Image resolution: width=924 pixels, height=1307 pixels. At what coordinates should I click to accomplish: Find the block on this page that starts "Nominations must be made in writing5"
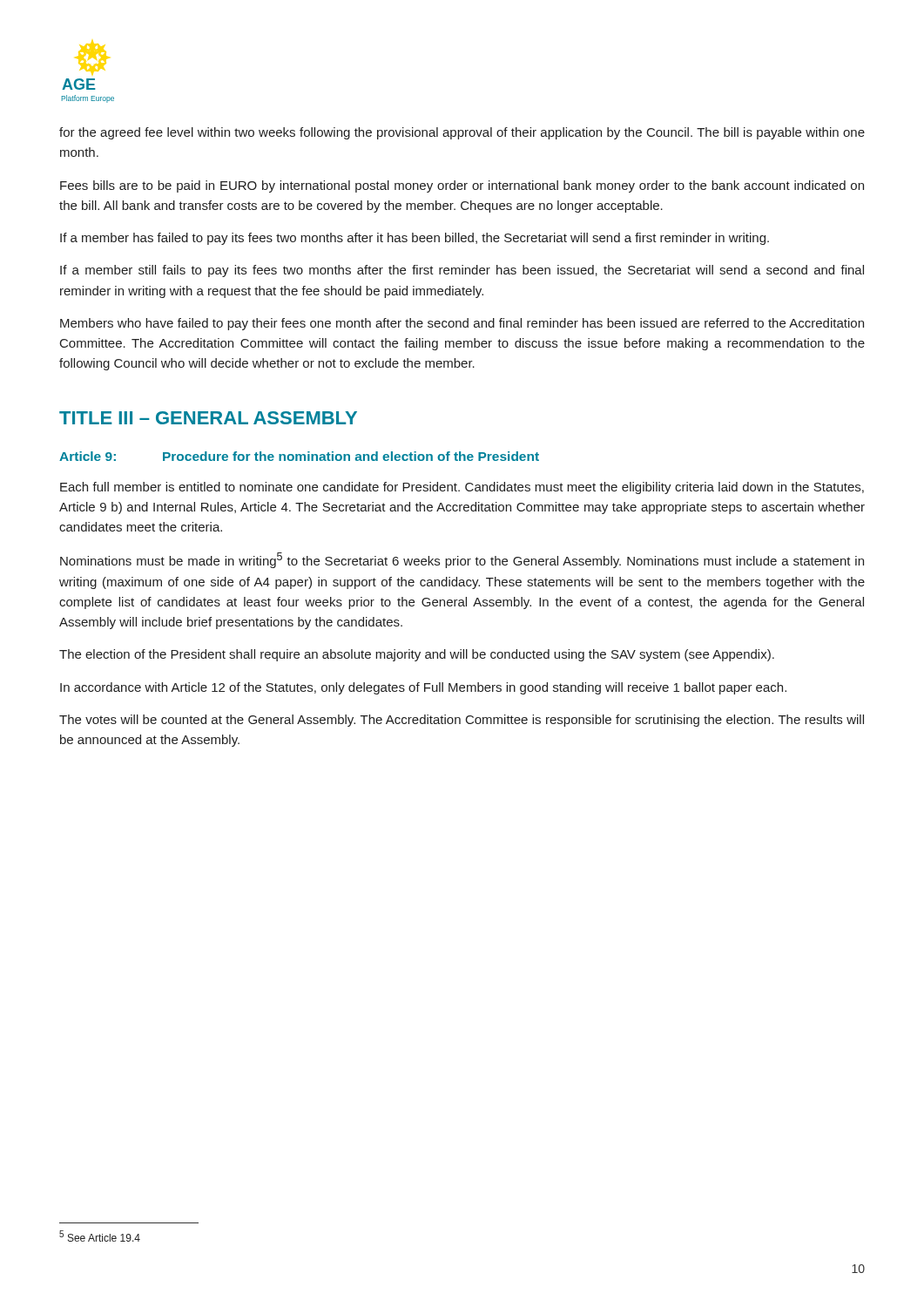[462, 591]
